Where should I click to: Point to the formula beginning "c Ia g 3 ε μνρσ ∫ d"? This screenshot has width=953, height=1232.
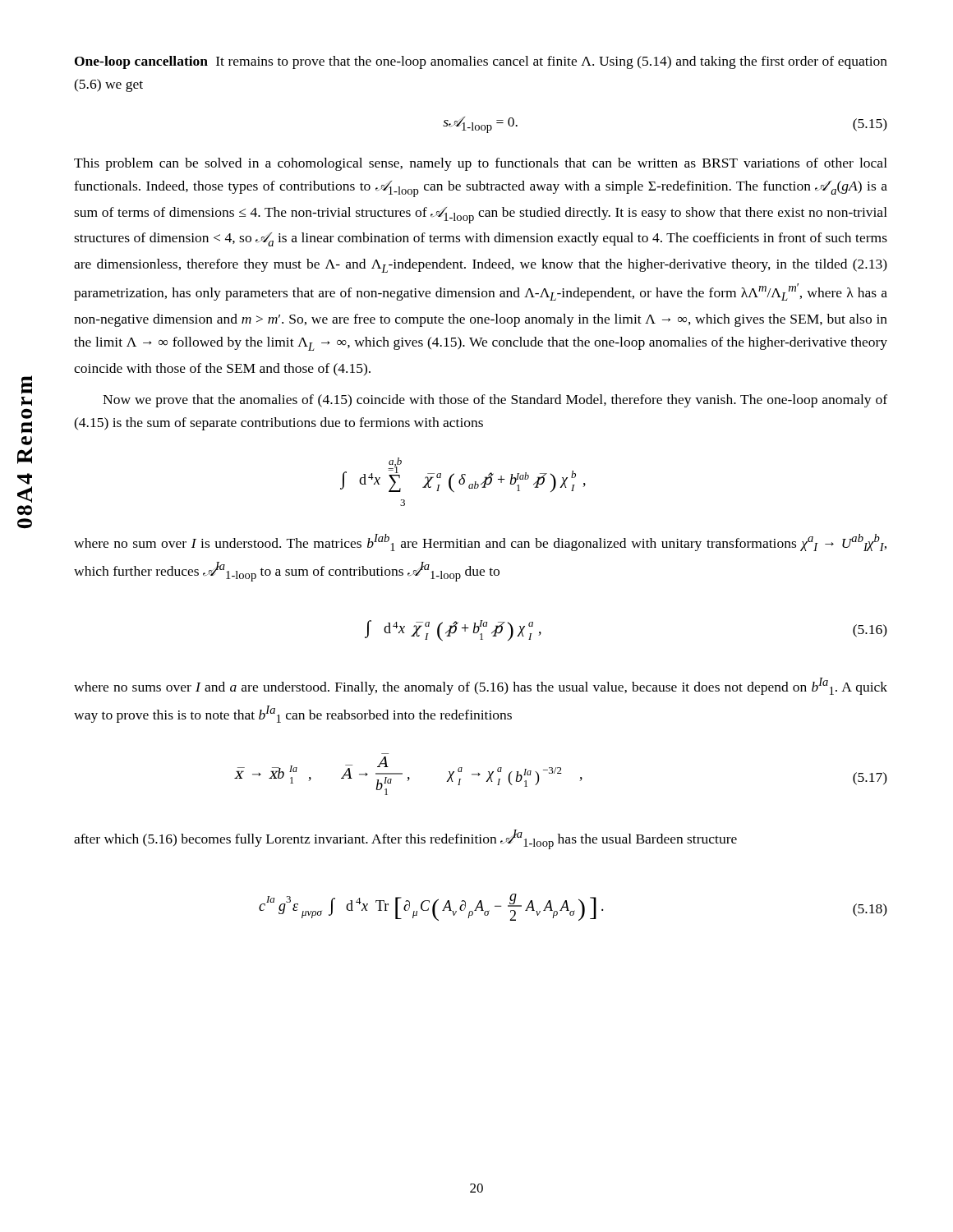573,905
